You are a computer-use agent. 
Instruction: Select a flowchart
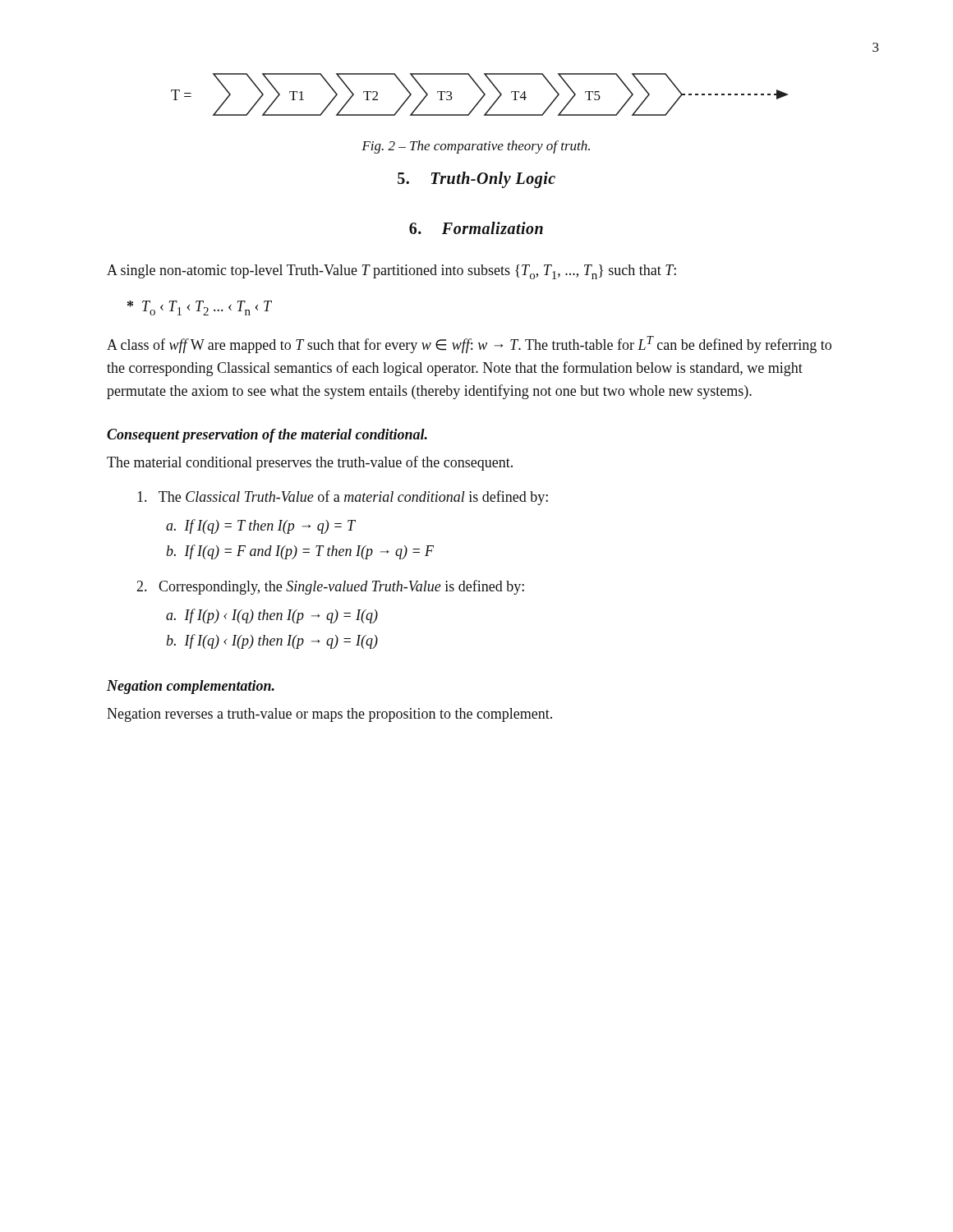point(476,94)
